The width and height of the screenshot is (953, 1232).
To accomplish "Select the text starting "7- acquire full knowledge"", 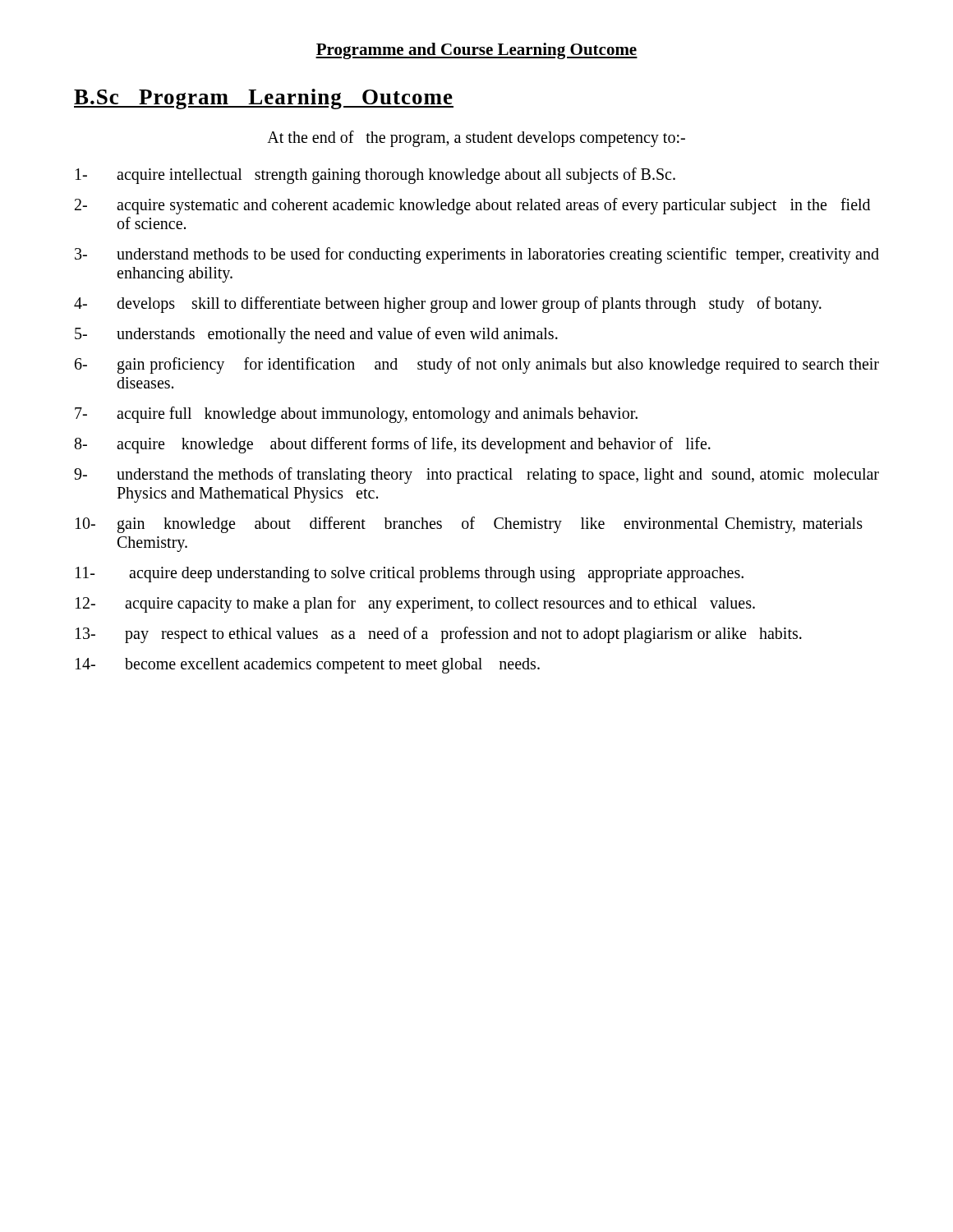I will tap(476, 414).
